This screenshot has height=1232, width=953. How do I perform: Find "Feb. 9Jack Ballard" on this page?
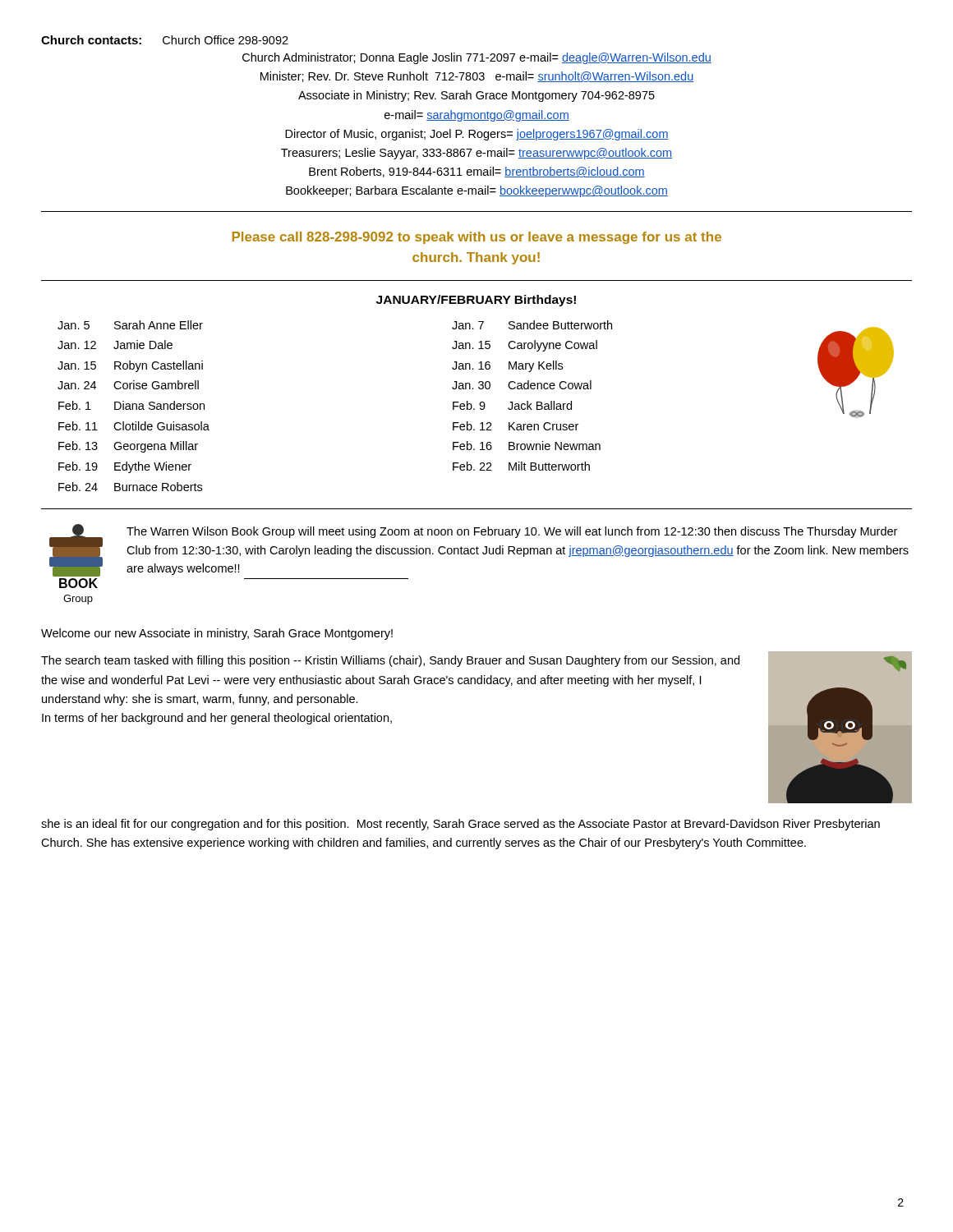(512, 406)
